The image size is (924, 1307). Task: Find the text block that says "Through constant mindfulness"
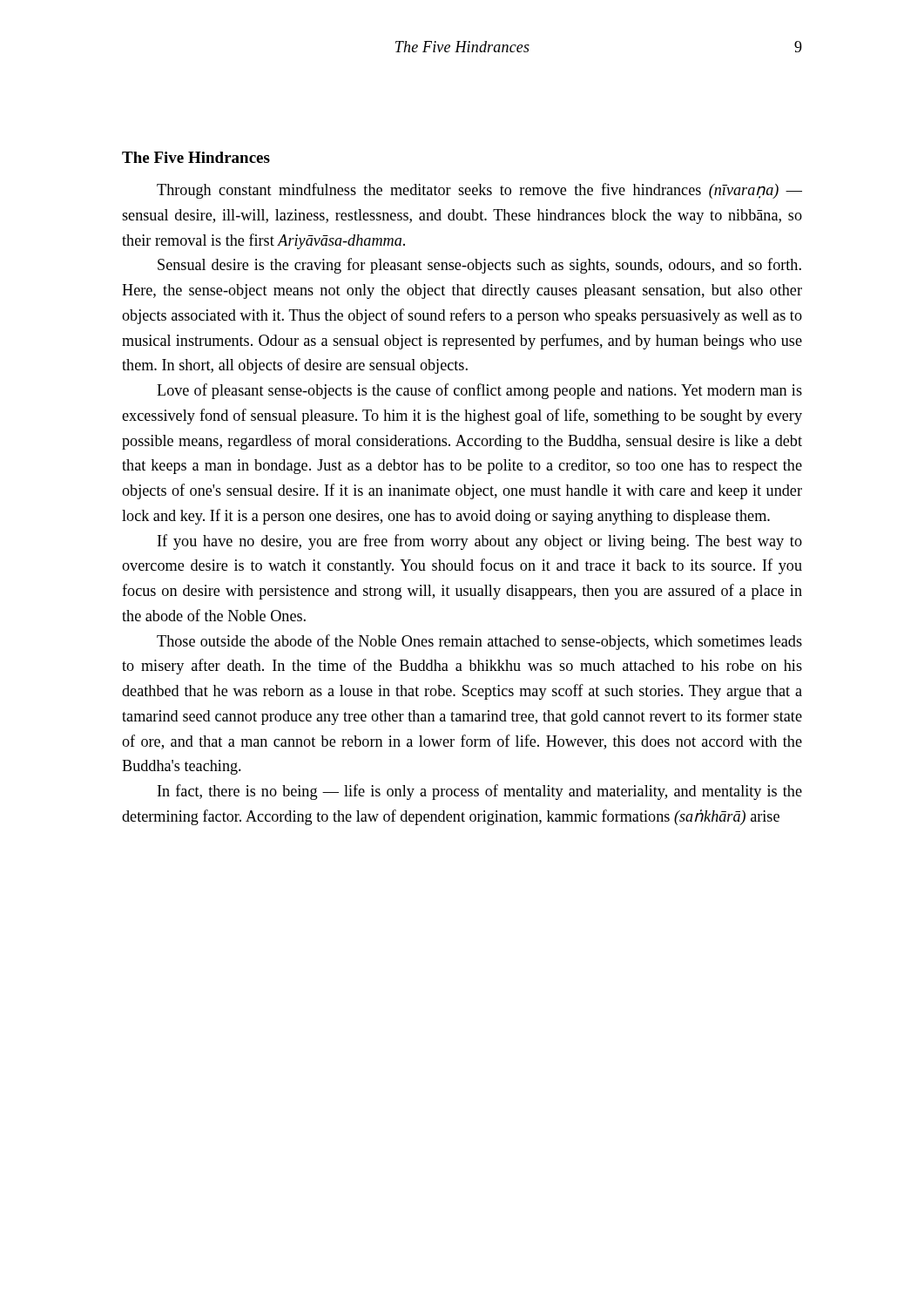[x=462, y=215]
